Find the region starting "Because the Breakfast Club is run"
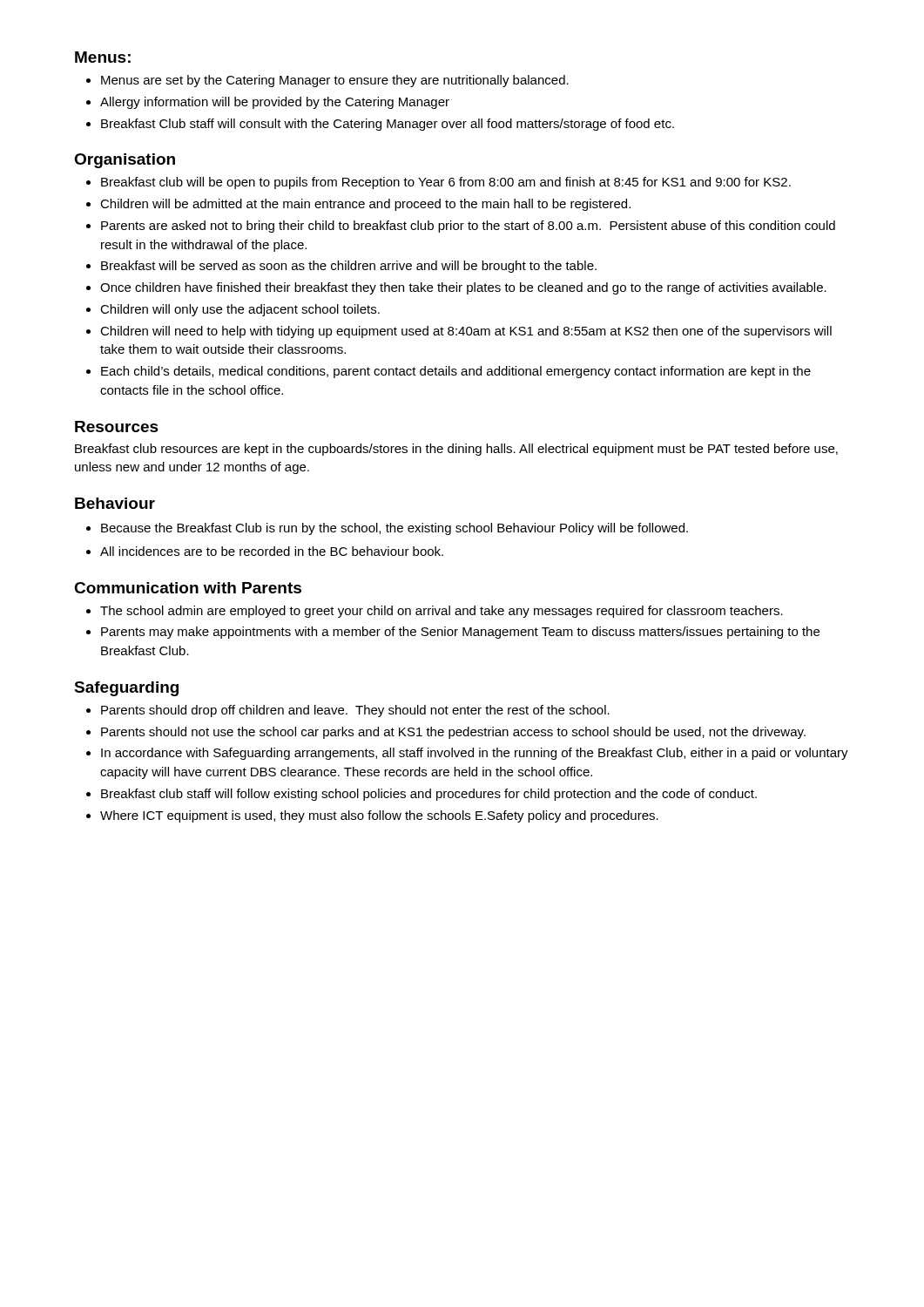The width and height of the screenshot is (924, 1307). click(x=395, y=528)
